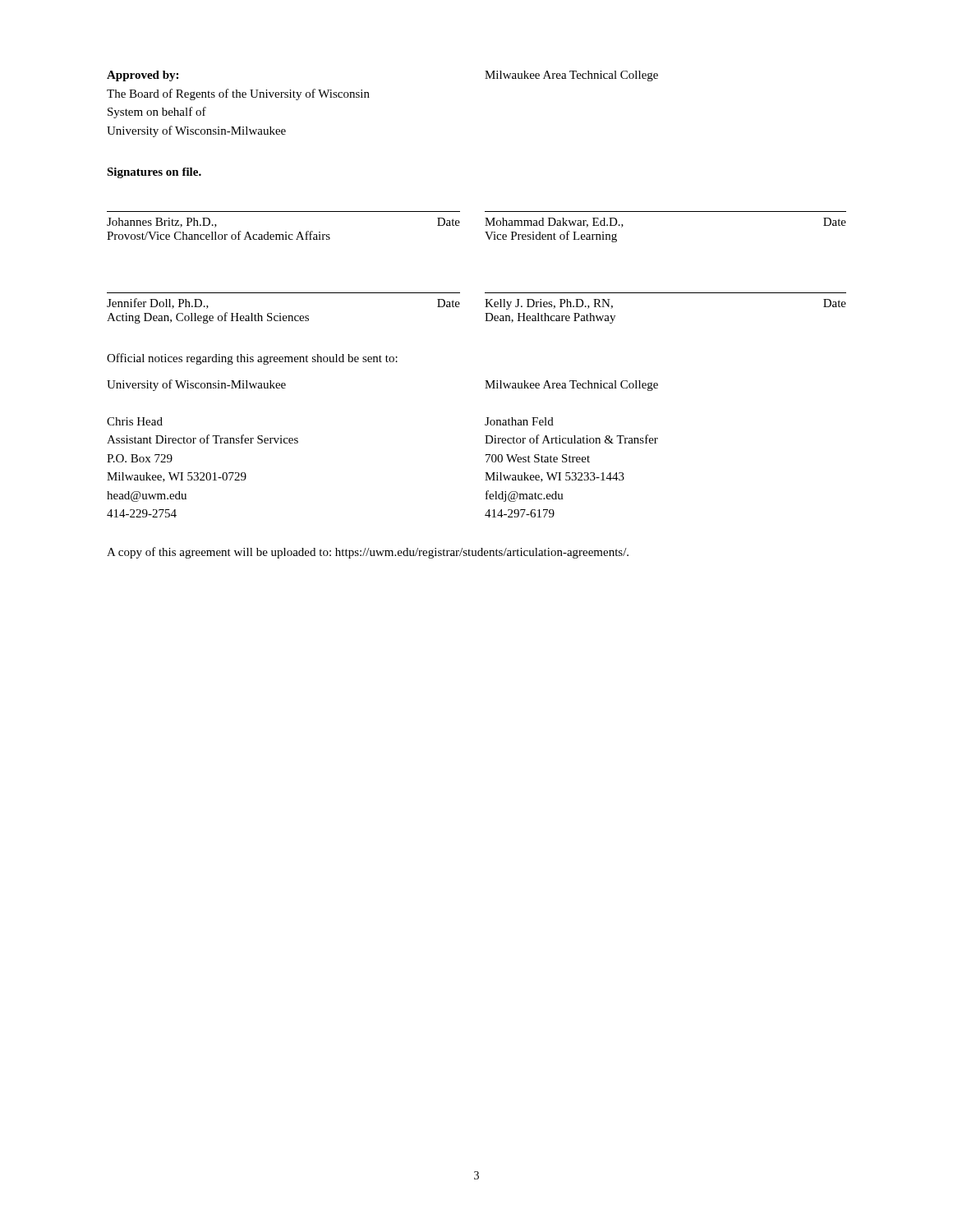Point to the region starting "Official notices regarding this agreement should be"
The width and height of the screenshot is (953, 1232).
click(252, 359)
